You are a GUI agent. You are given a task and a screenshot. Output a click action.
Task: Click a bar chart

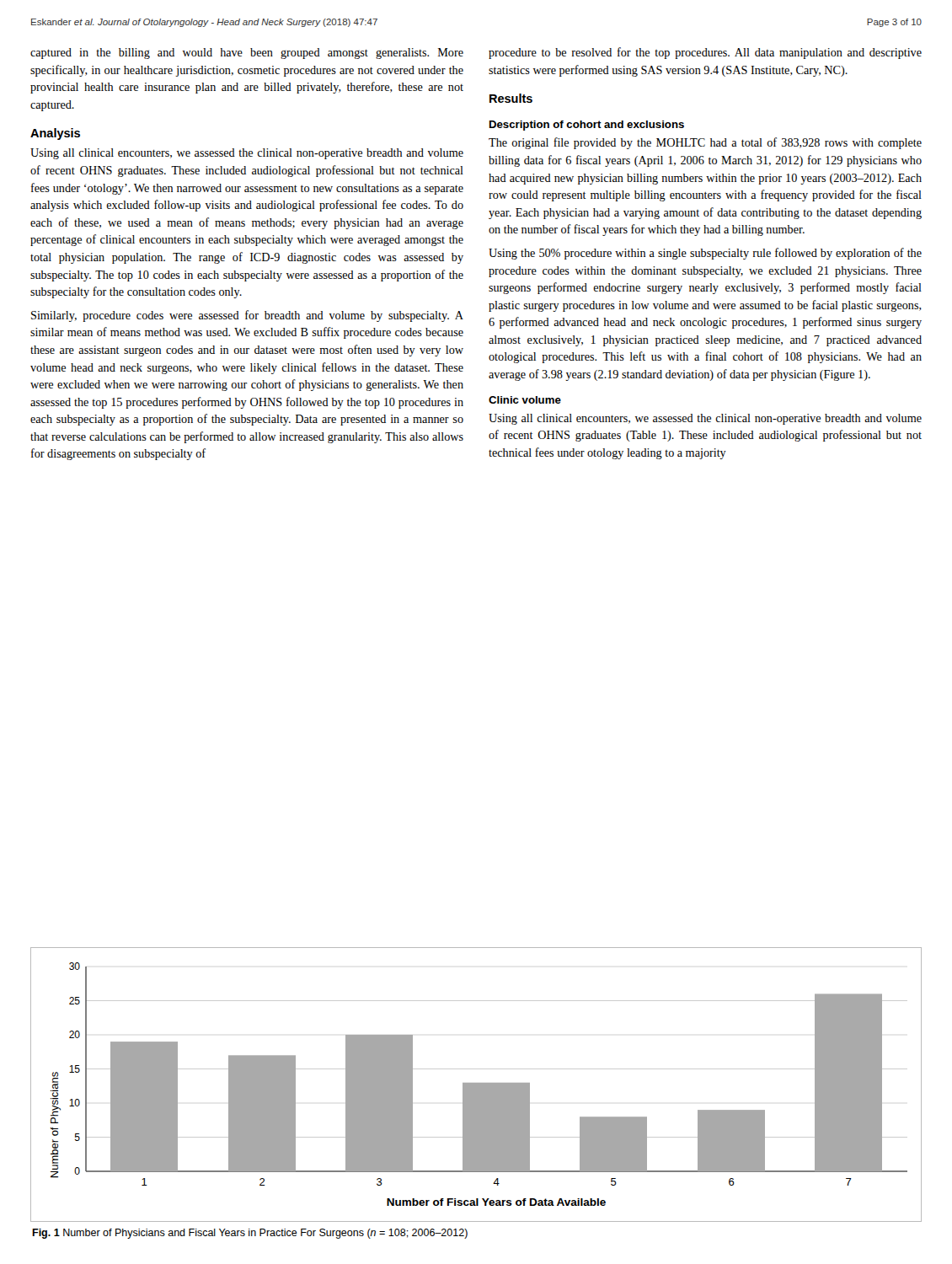[x=476, y=1084]
